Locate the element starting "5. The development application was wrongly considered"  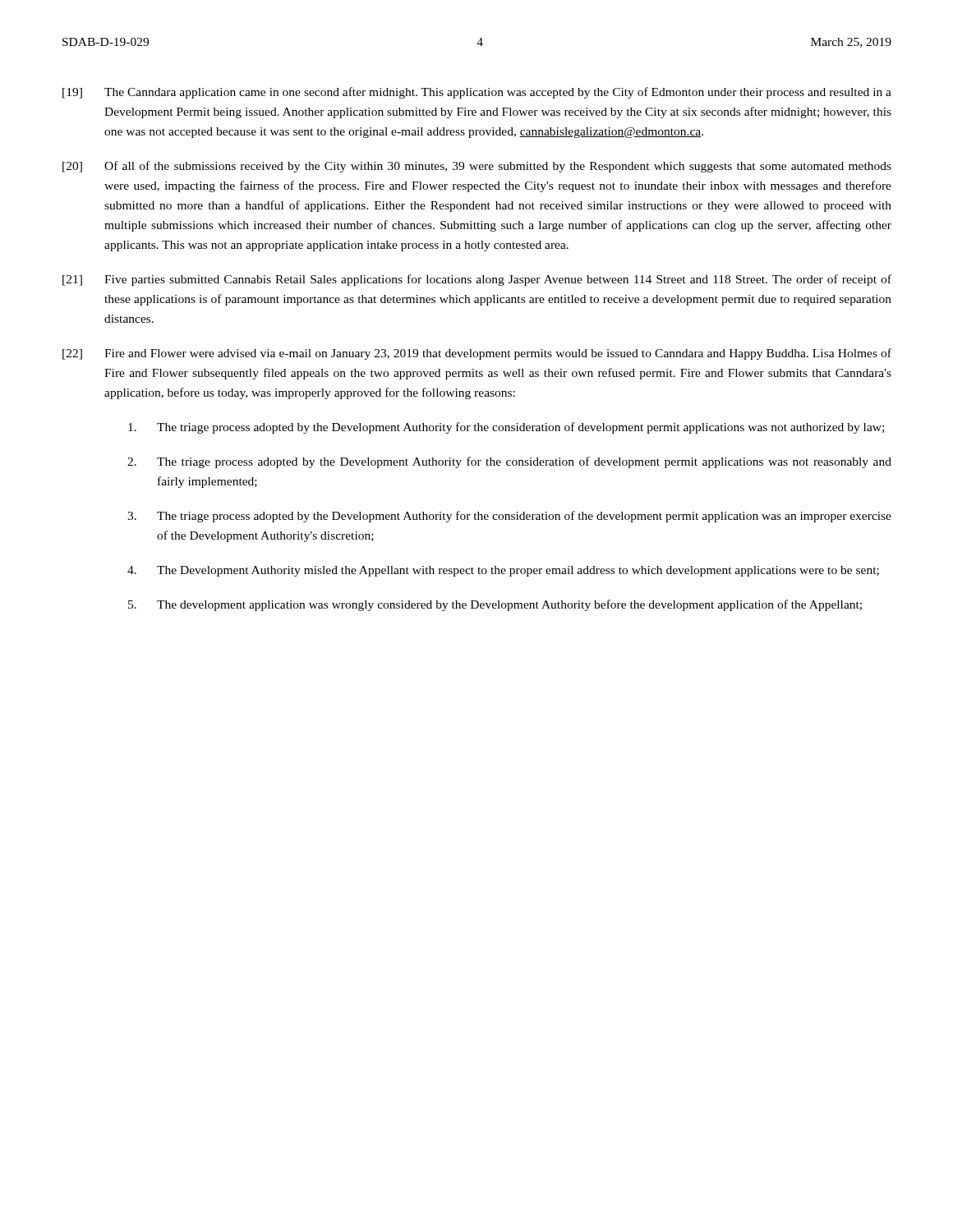(509, 605)
